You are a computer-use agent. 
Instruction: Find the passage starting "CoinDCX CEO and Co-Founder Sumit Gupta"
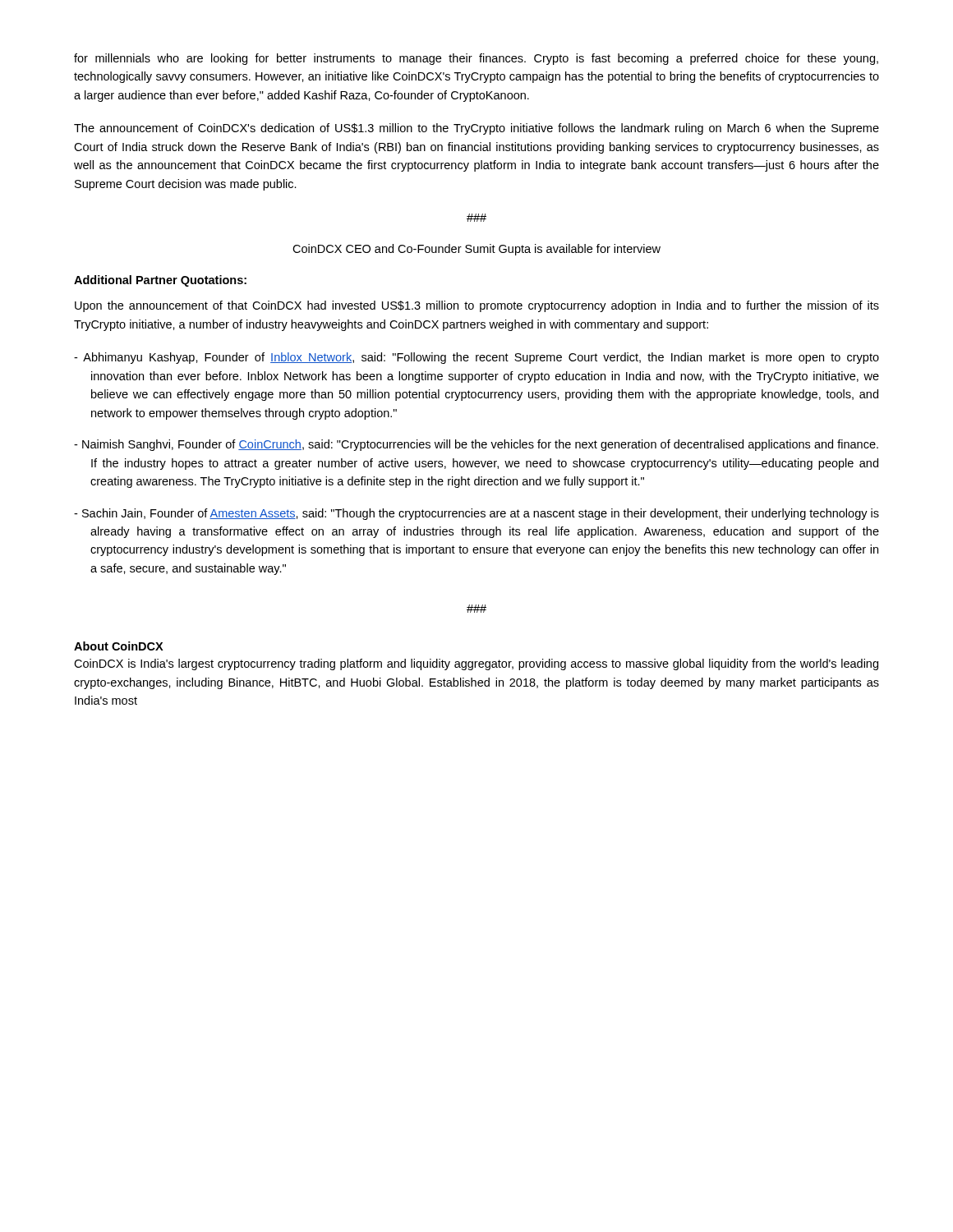(476, 249)
